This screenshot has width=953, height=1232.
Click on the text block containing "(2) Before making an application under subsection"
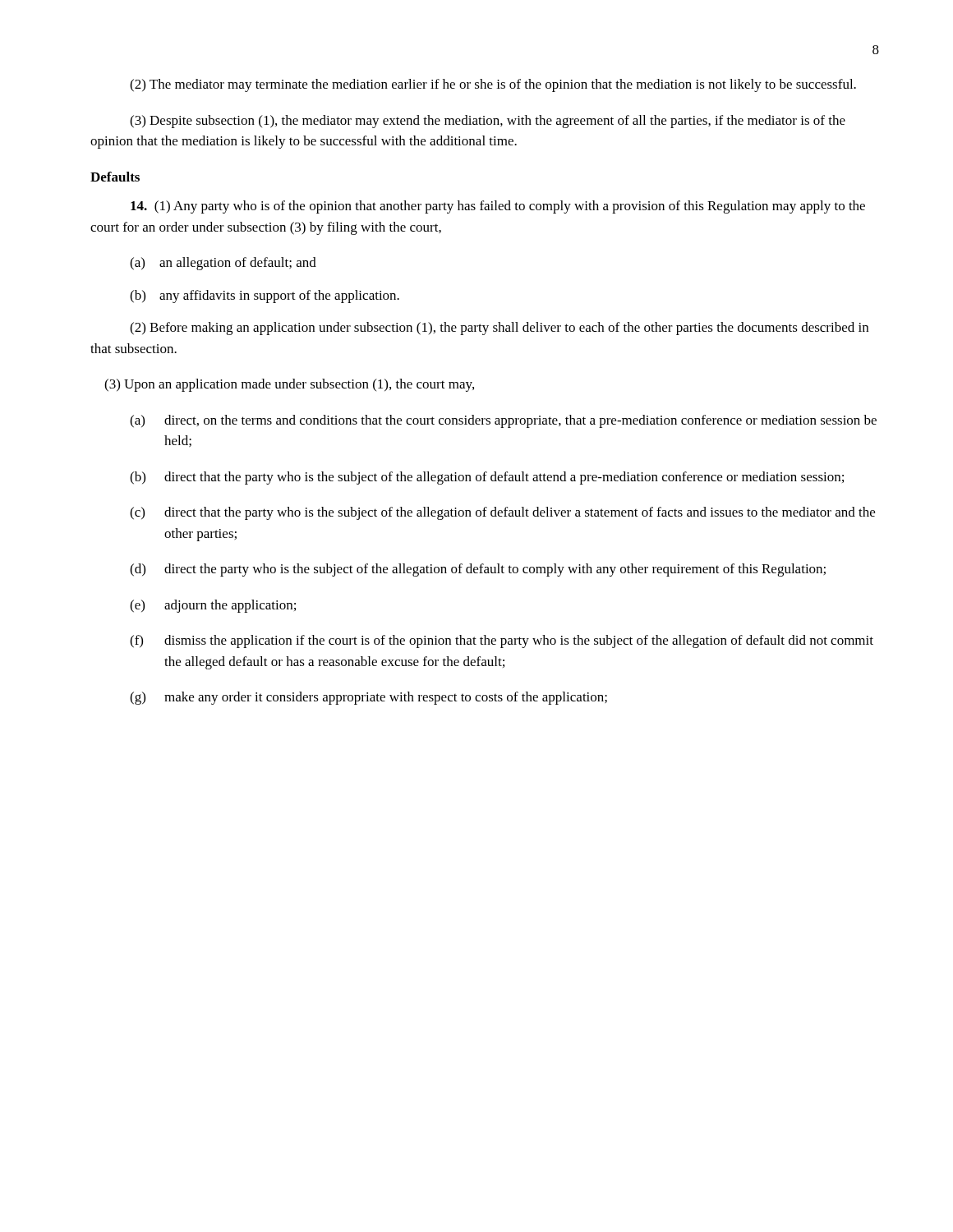[x=480, y=338]
